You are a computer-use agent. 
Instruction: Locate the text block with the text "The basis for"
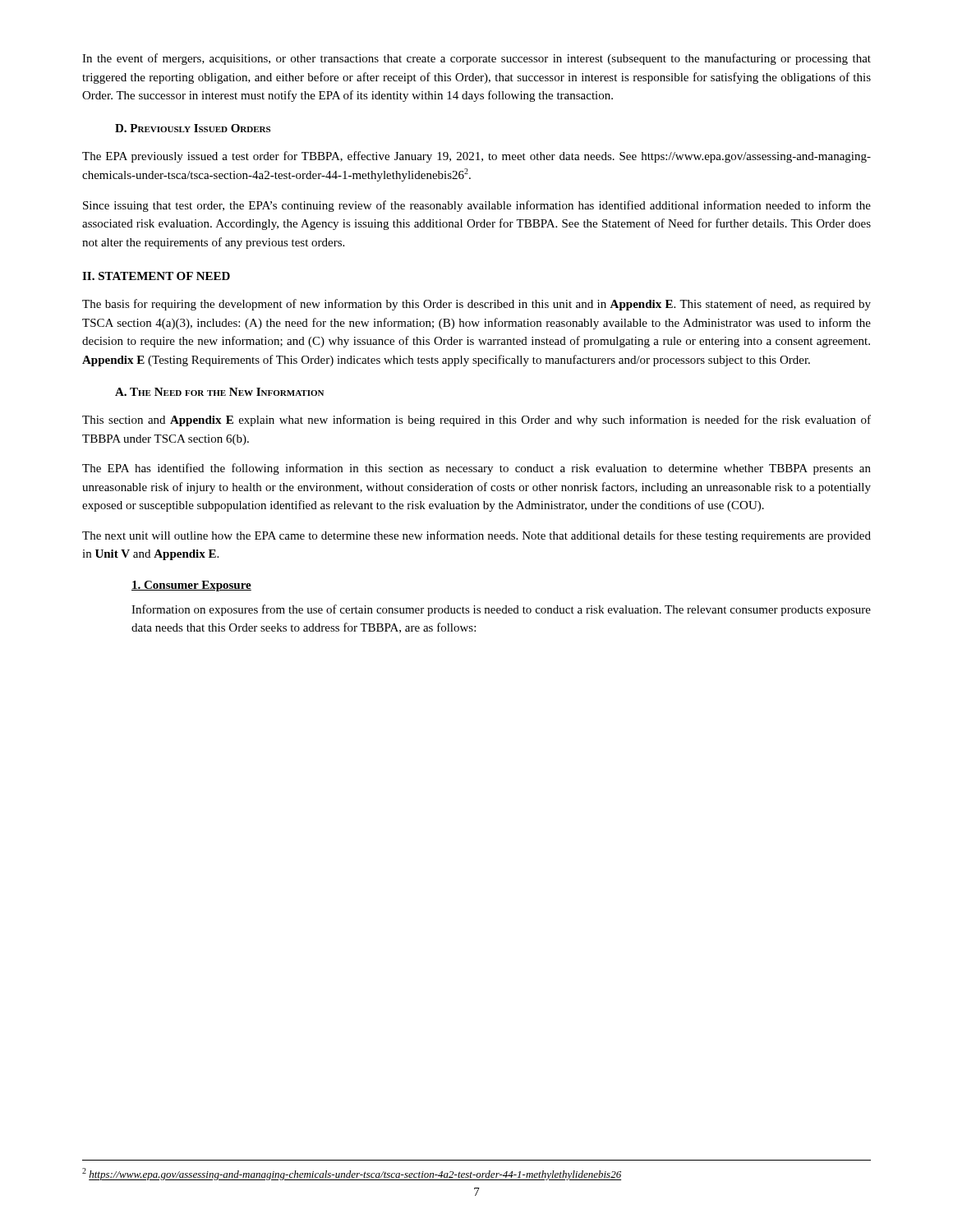(x=476, y=332)
